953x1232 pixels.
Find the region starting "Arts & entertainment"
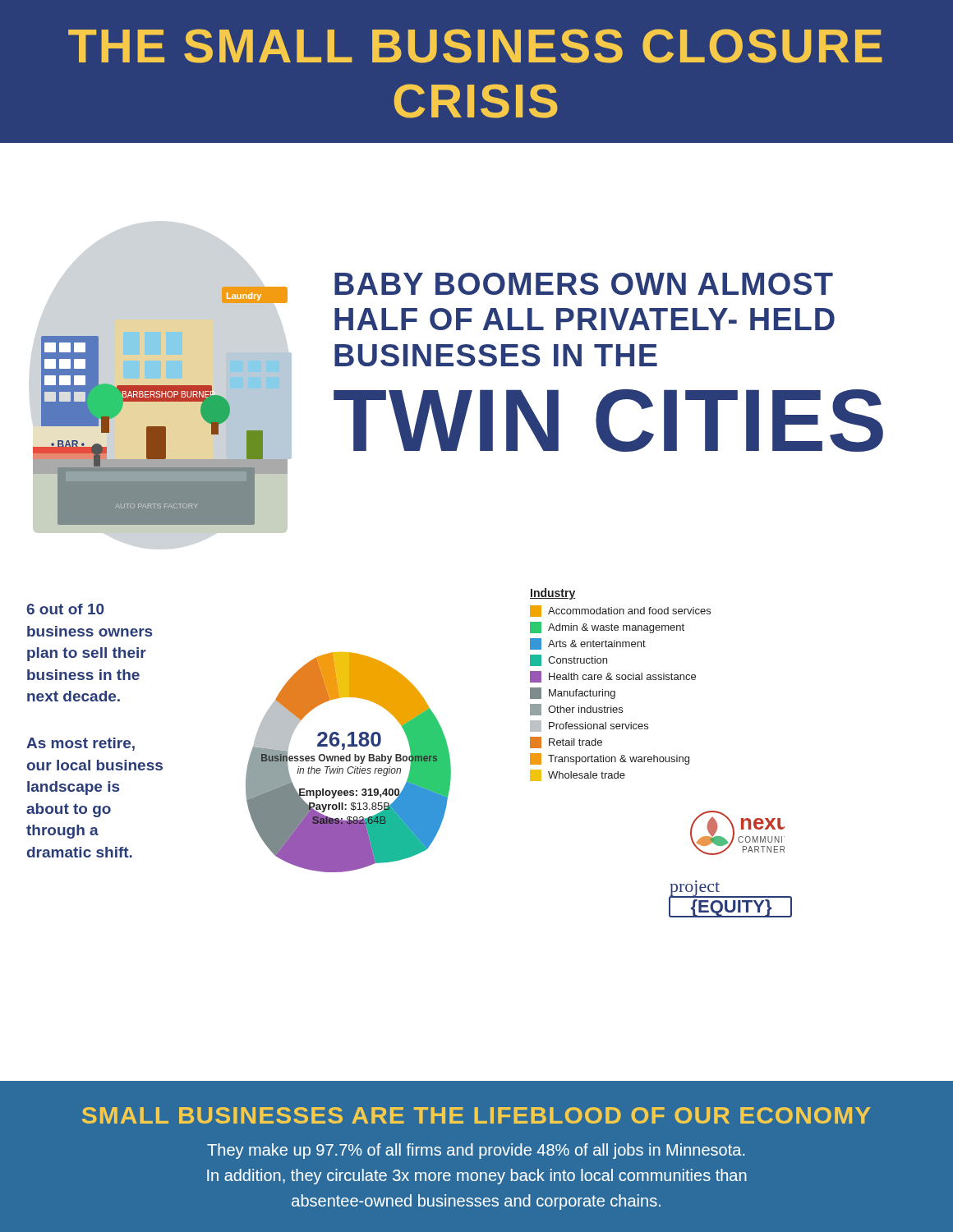coord(588,643)
